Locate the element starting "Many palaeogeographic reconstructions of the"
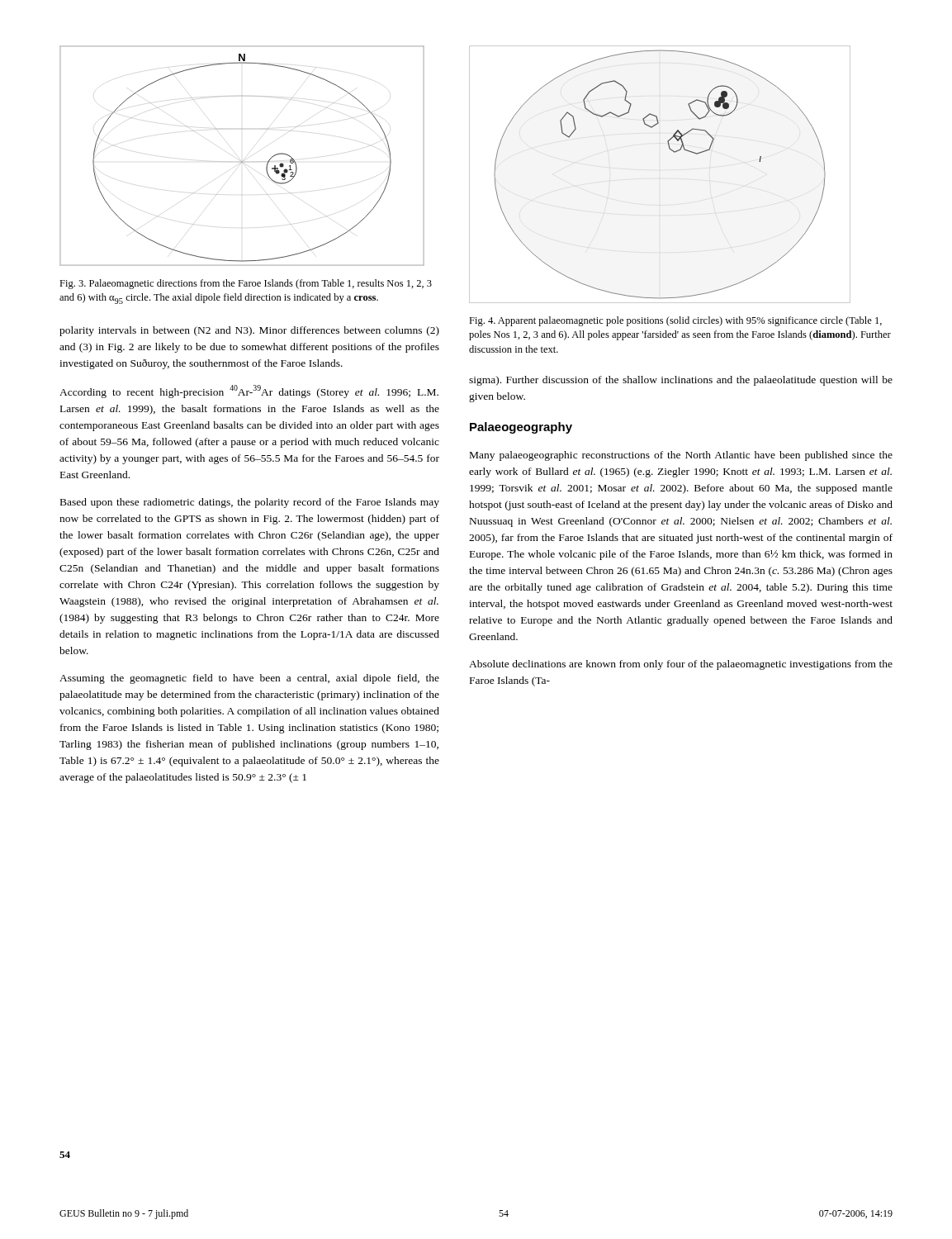 point(681,546)
